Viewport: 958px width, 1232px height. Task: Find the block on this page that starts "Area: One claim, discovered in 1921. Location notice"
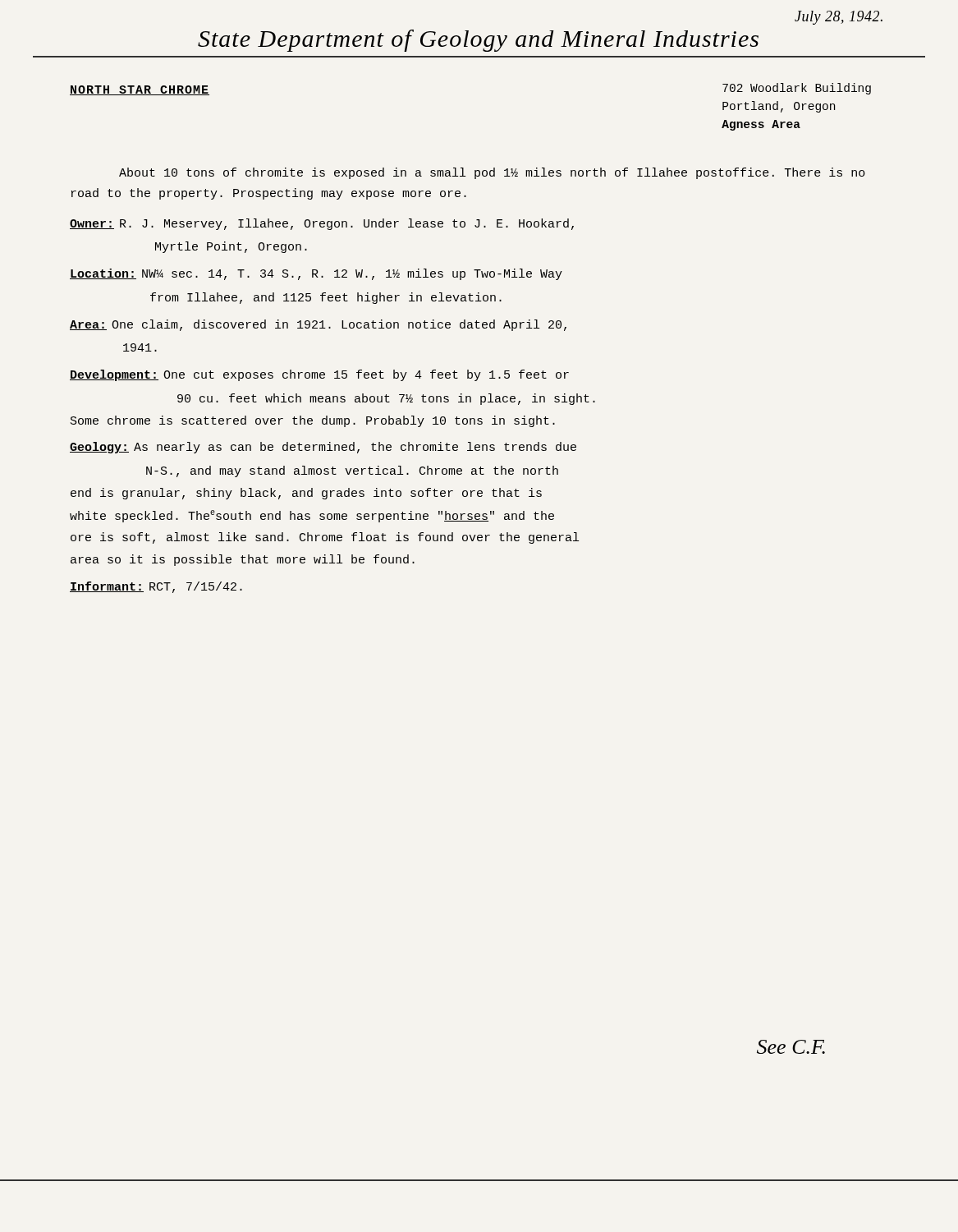[x=477, y=338]
